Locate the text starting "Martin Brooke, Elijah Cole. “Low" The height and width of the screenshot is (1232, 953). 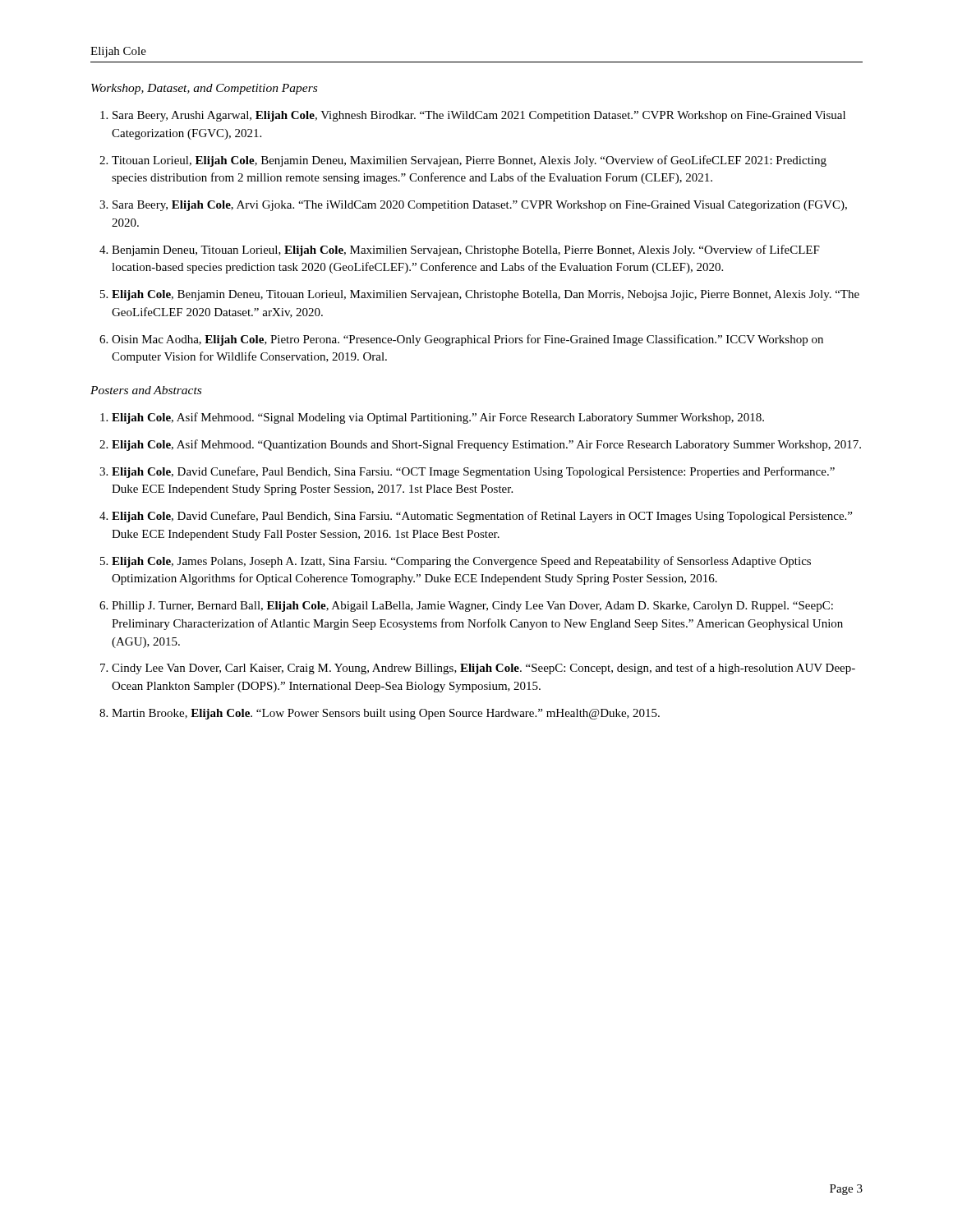coord(386,713)
